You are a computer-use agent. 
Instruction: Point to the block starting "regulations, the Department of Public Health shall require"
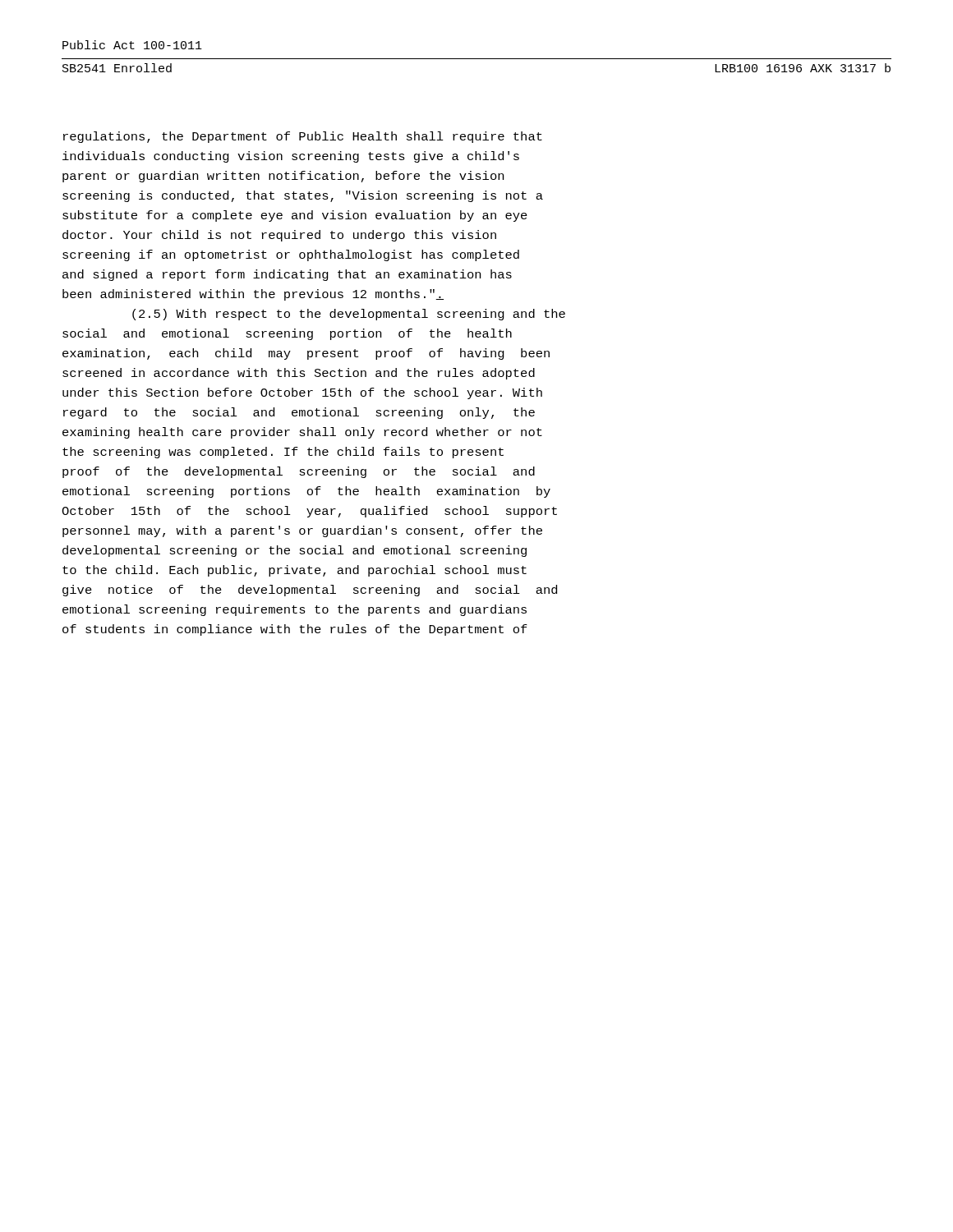476,384
